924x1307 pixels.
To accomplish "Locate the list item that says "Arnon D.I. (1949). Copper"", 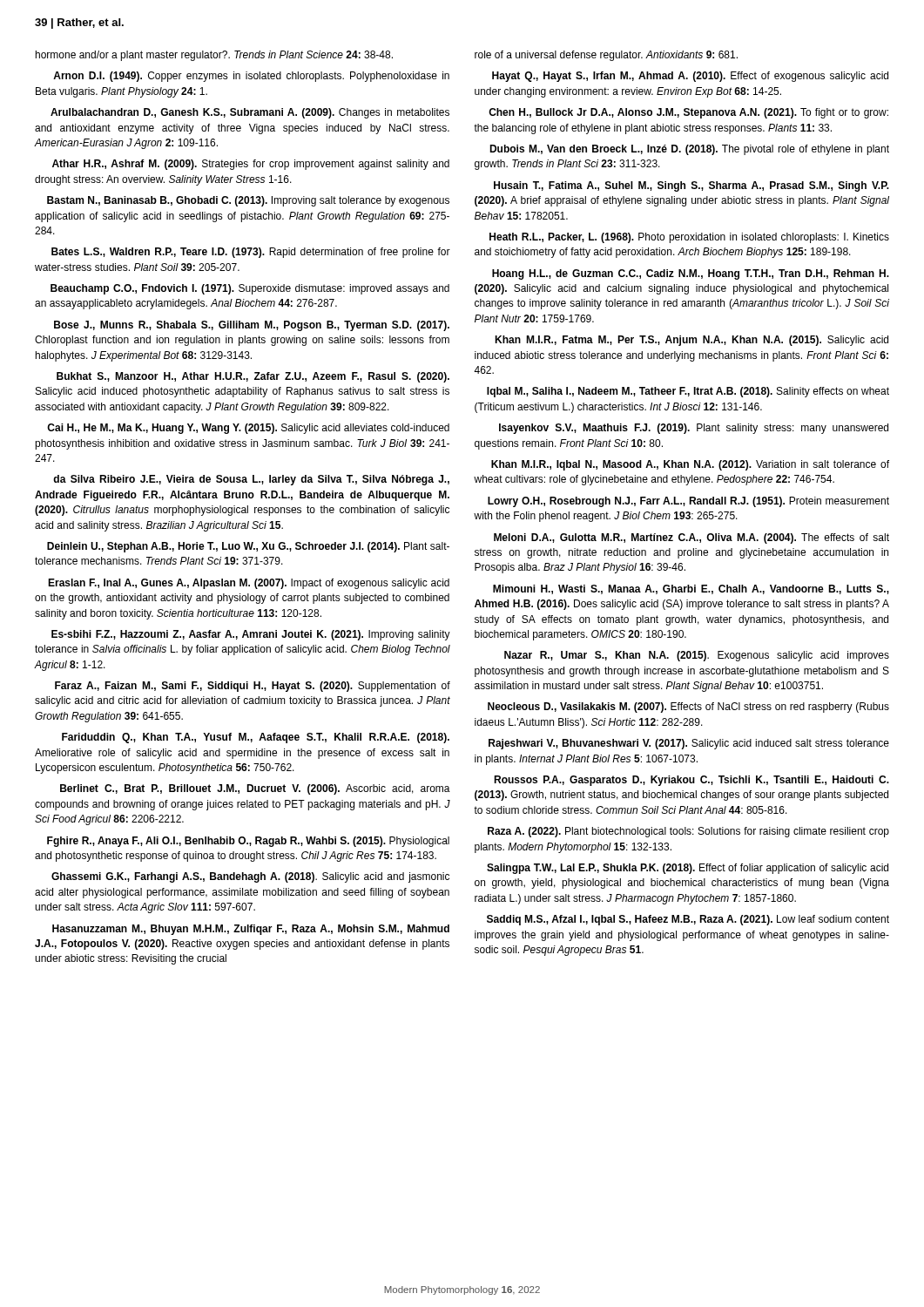I will pos(242,84).
